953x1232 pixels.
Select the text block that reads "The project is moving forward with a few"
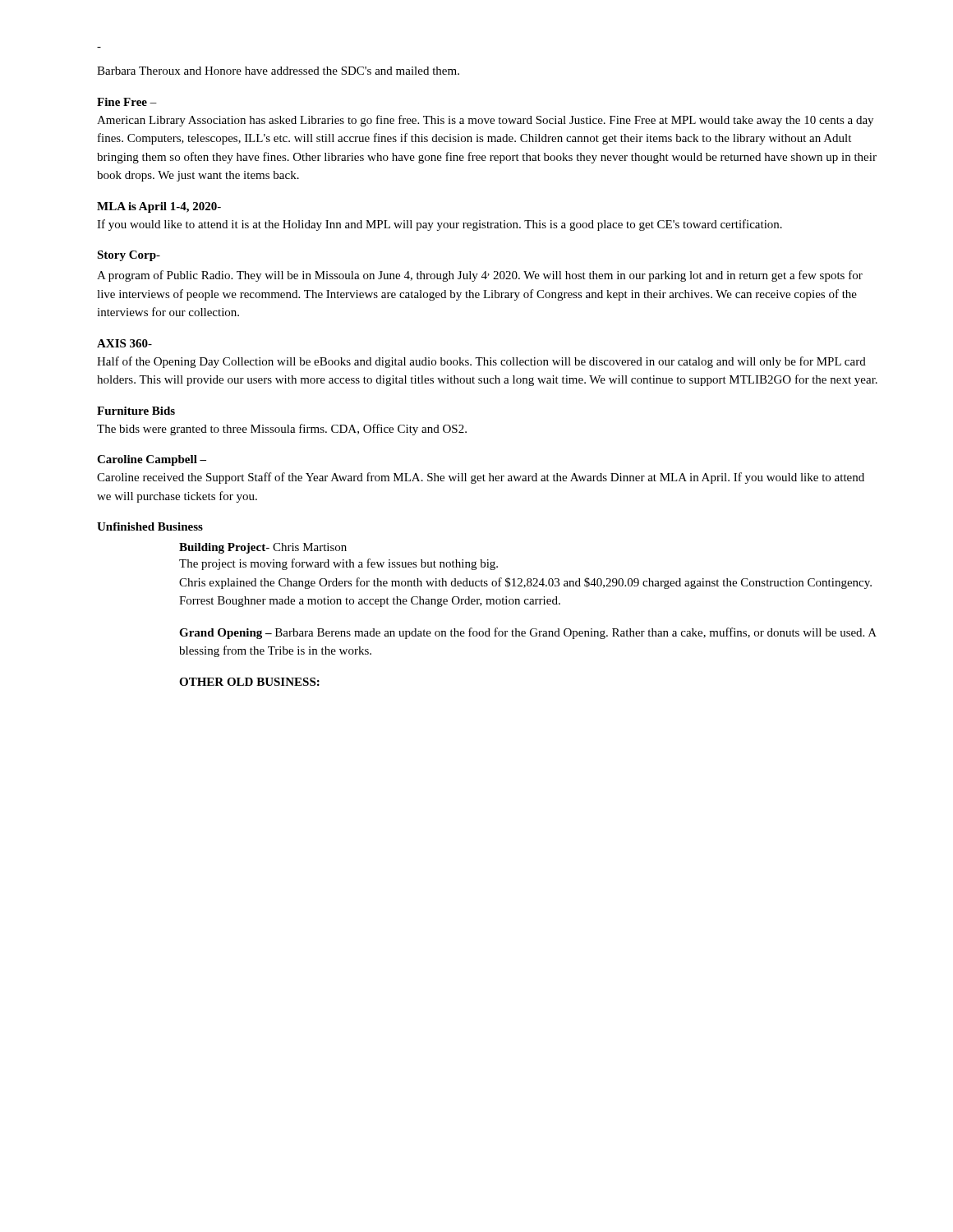click(x=526, y=582)
